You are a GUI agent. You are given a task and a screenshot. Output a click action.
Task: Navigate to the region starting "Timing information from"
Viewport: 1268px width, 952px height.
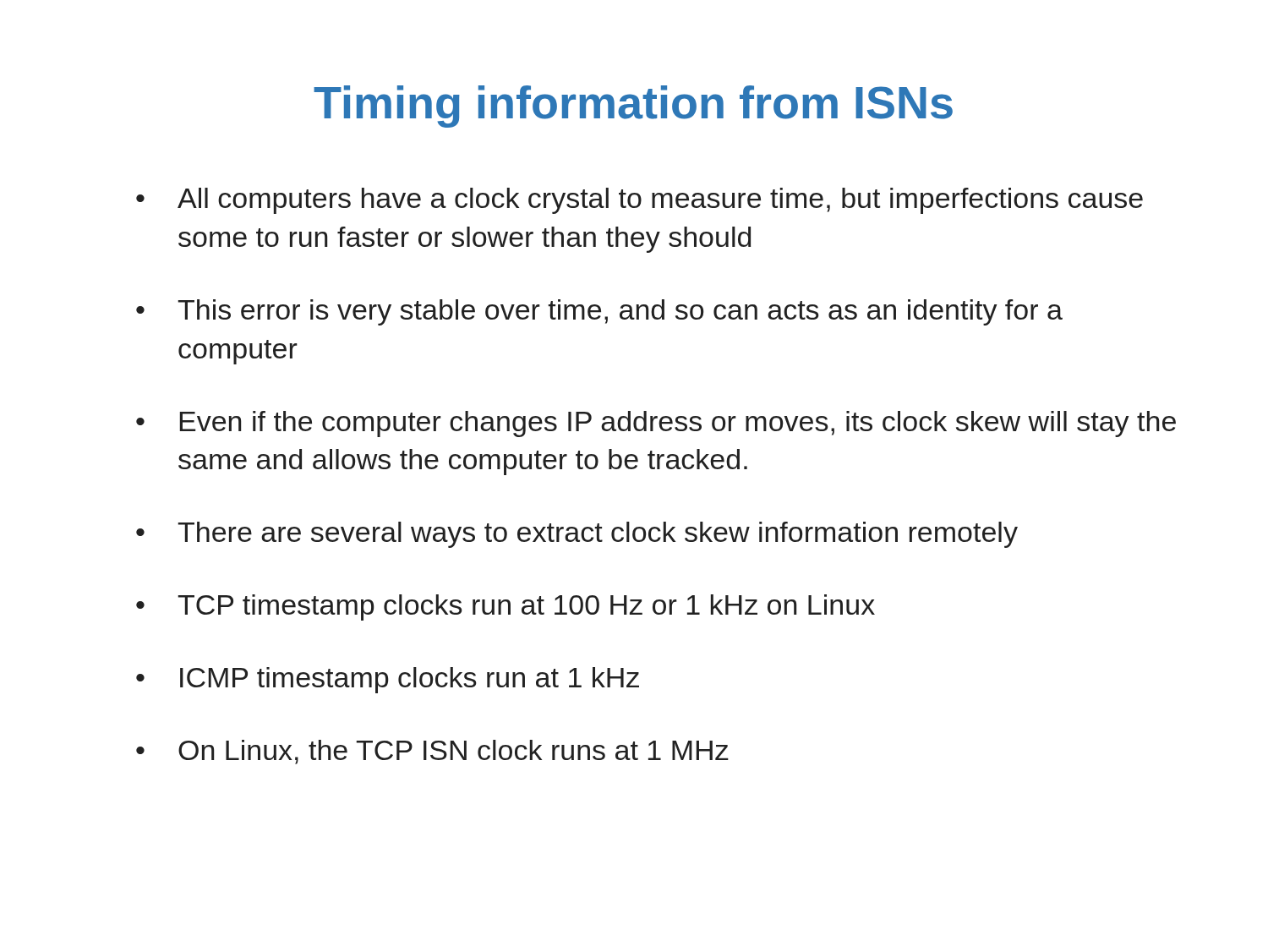634,102
